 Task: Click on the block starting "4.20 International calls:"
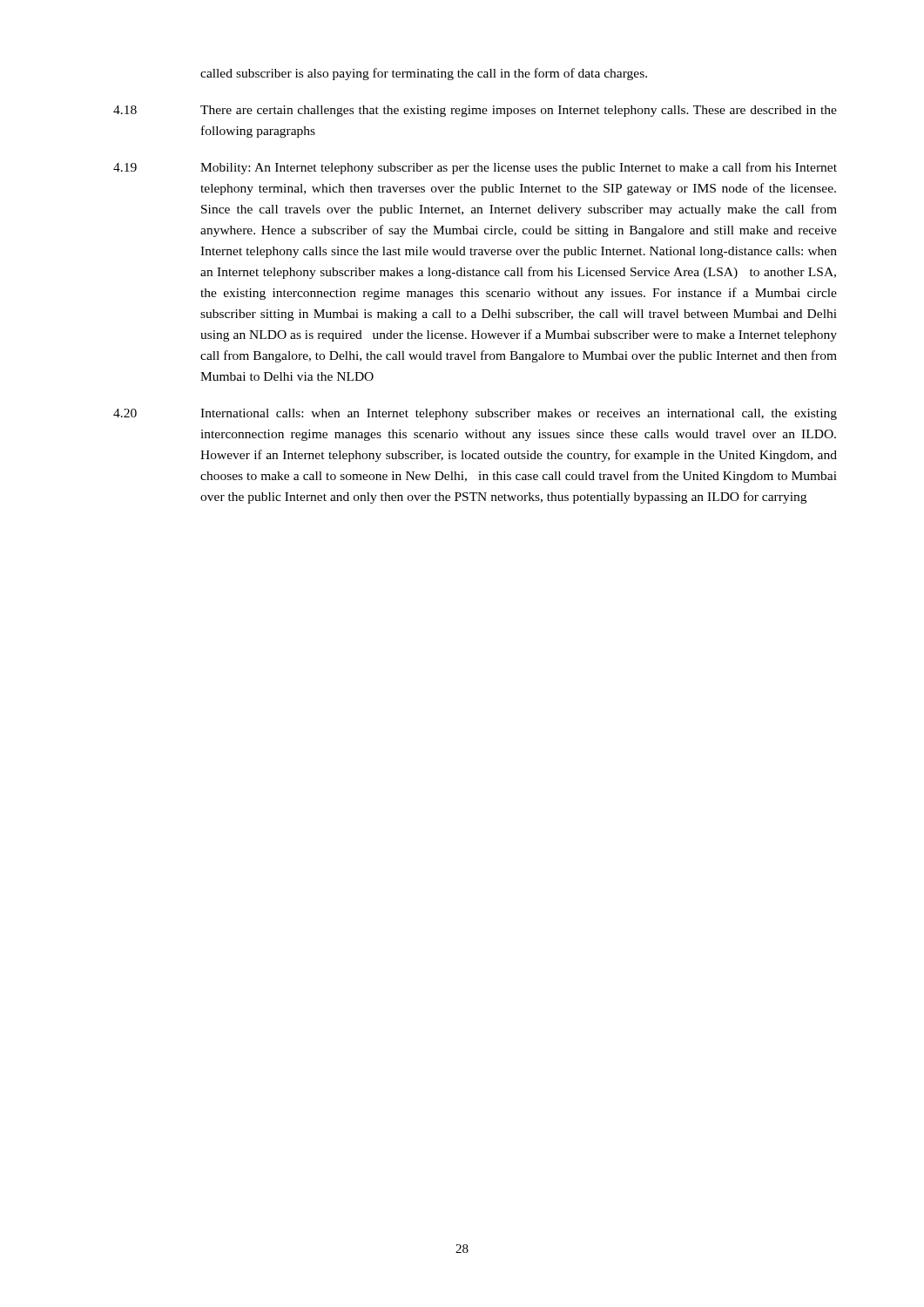pos(475,455)
